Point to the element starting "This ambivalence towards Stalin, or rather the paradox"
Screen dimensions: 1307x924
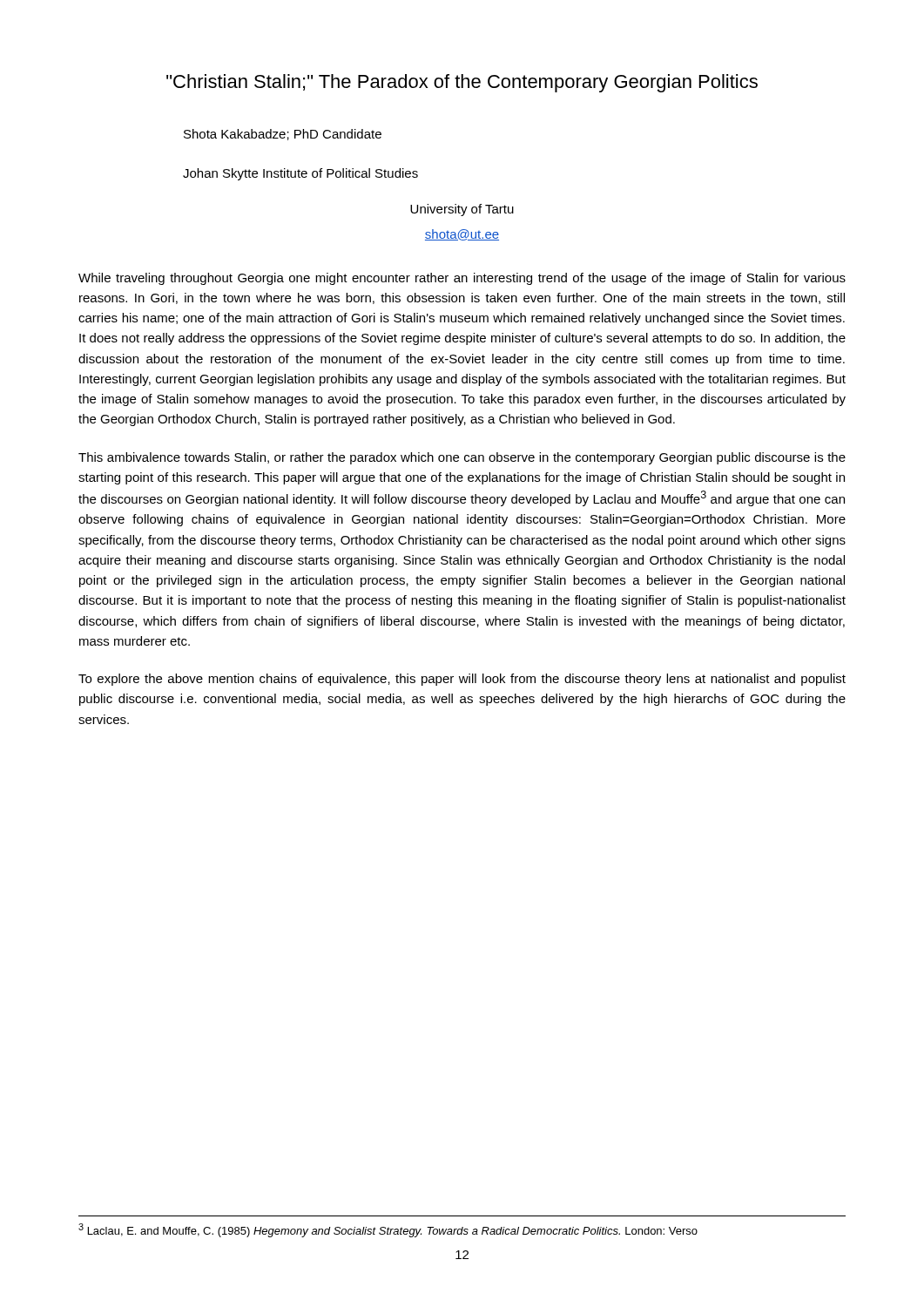click(x=462, y=549)
